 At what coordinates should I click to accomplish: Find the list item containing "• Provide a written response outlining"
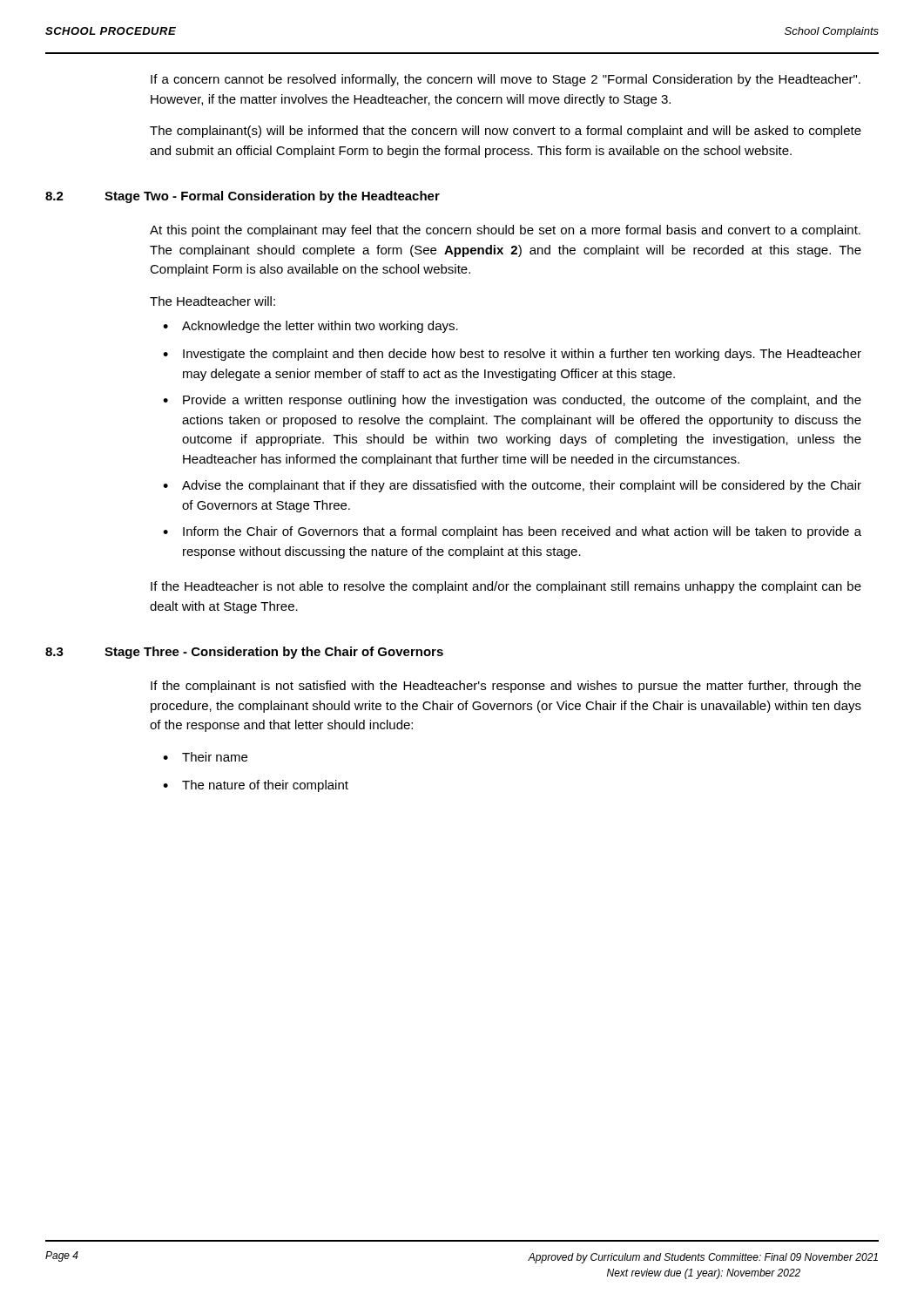point(512,430)
